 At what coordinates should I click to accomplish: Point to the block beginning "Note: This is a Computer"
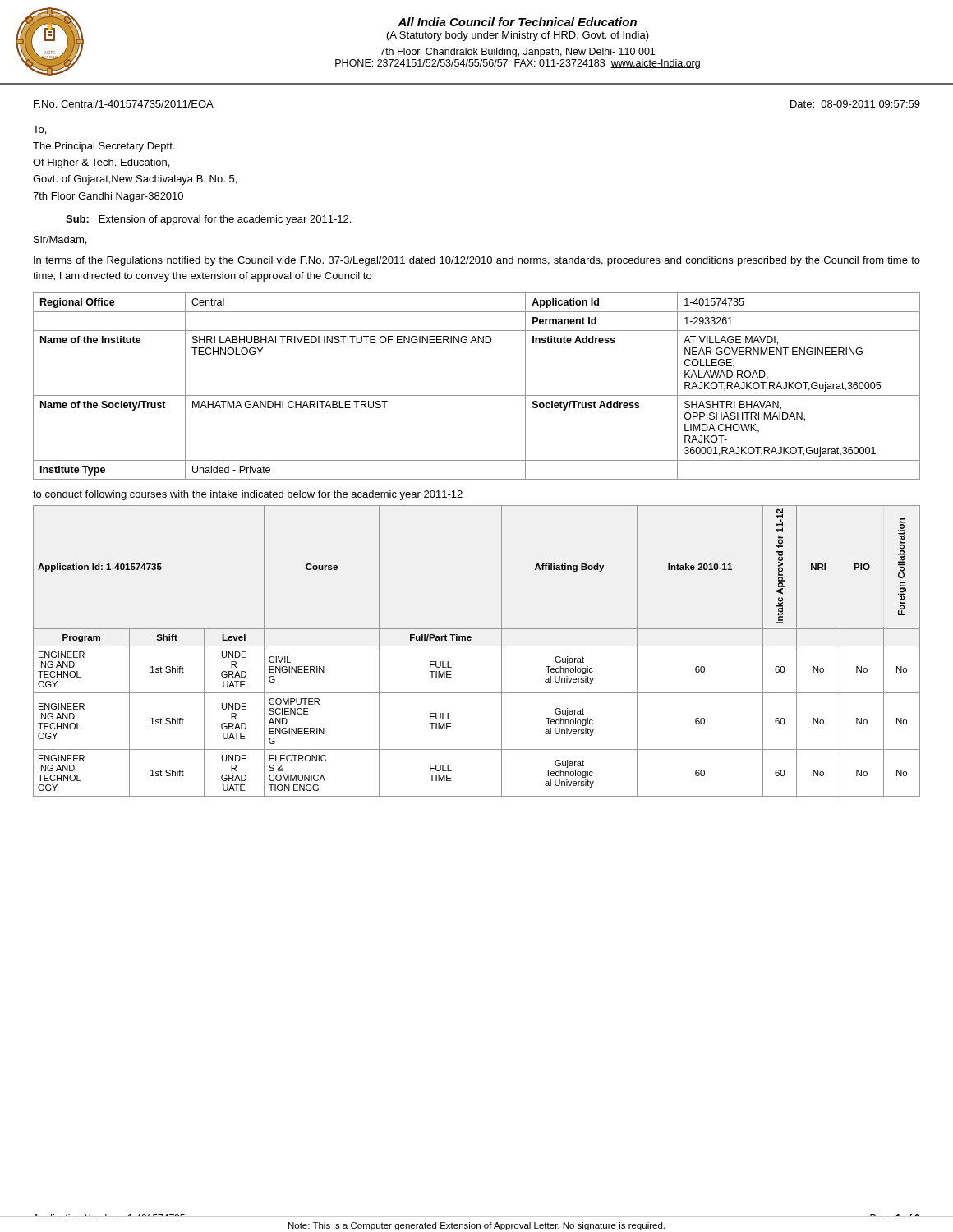coord(476,1225)
